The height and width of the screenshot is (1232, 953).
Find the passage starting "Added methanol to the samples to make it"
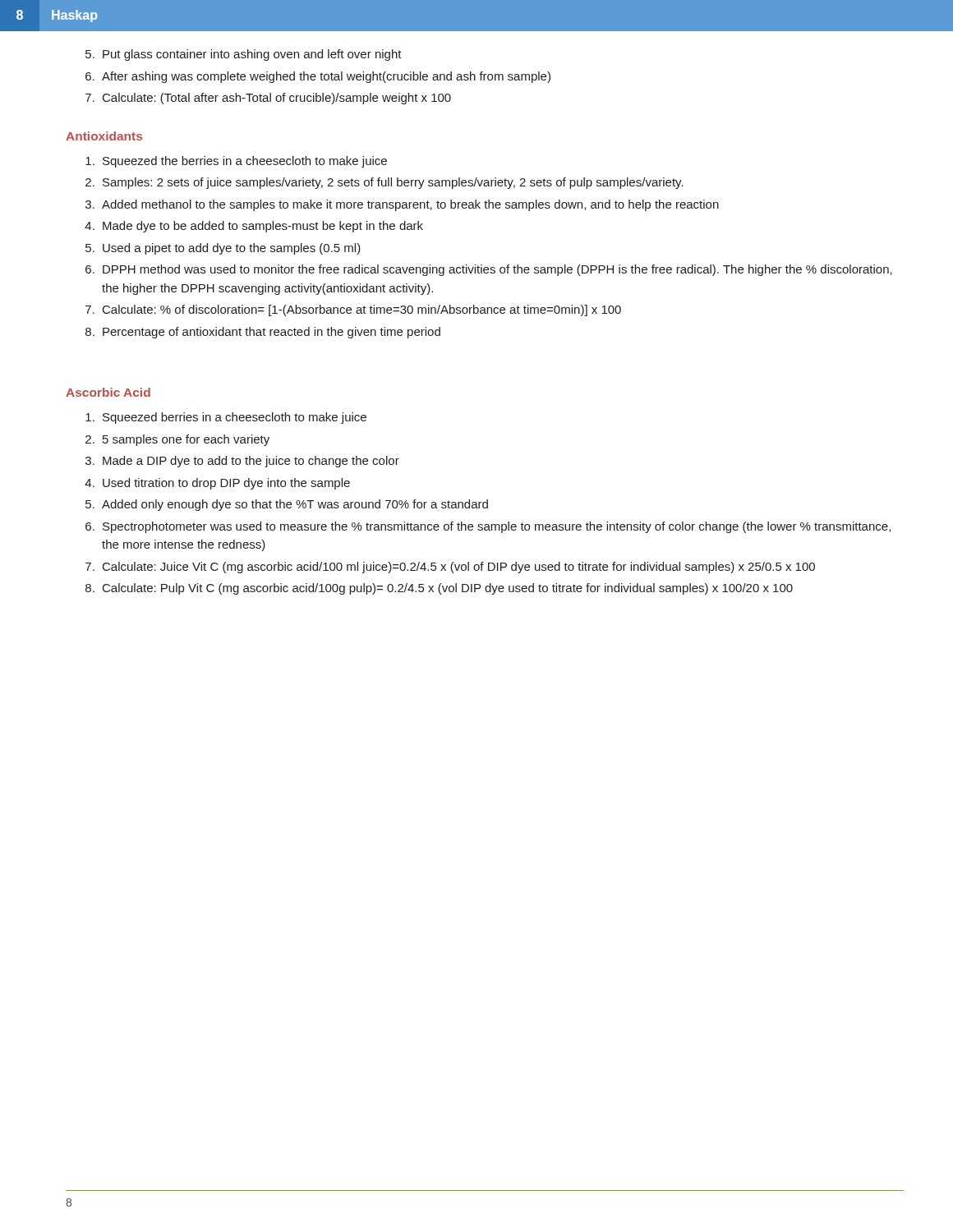501,204
